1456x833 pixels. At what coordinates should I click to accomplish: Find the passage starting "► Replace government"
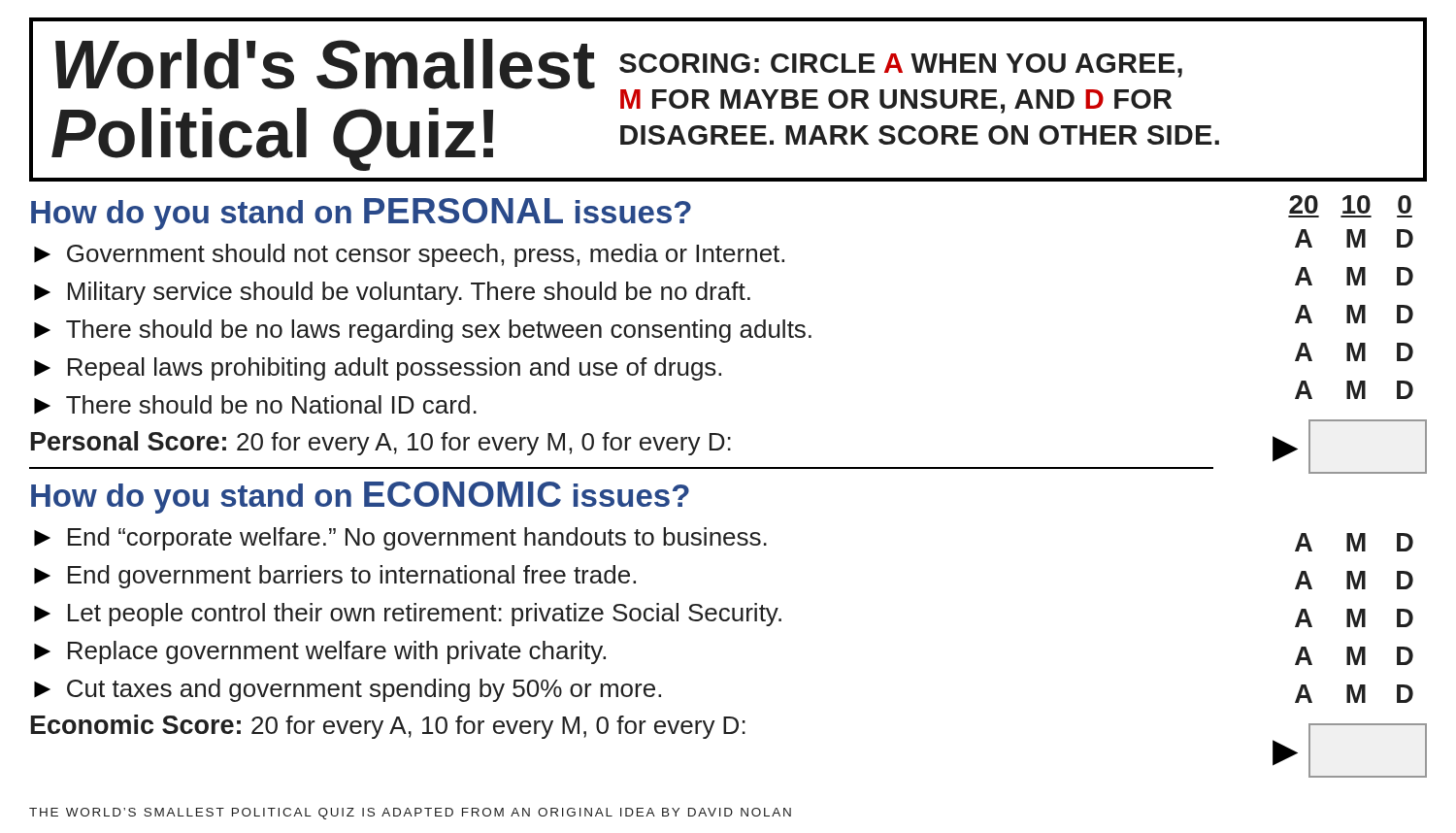click(x=319, y=650)
